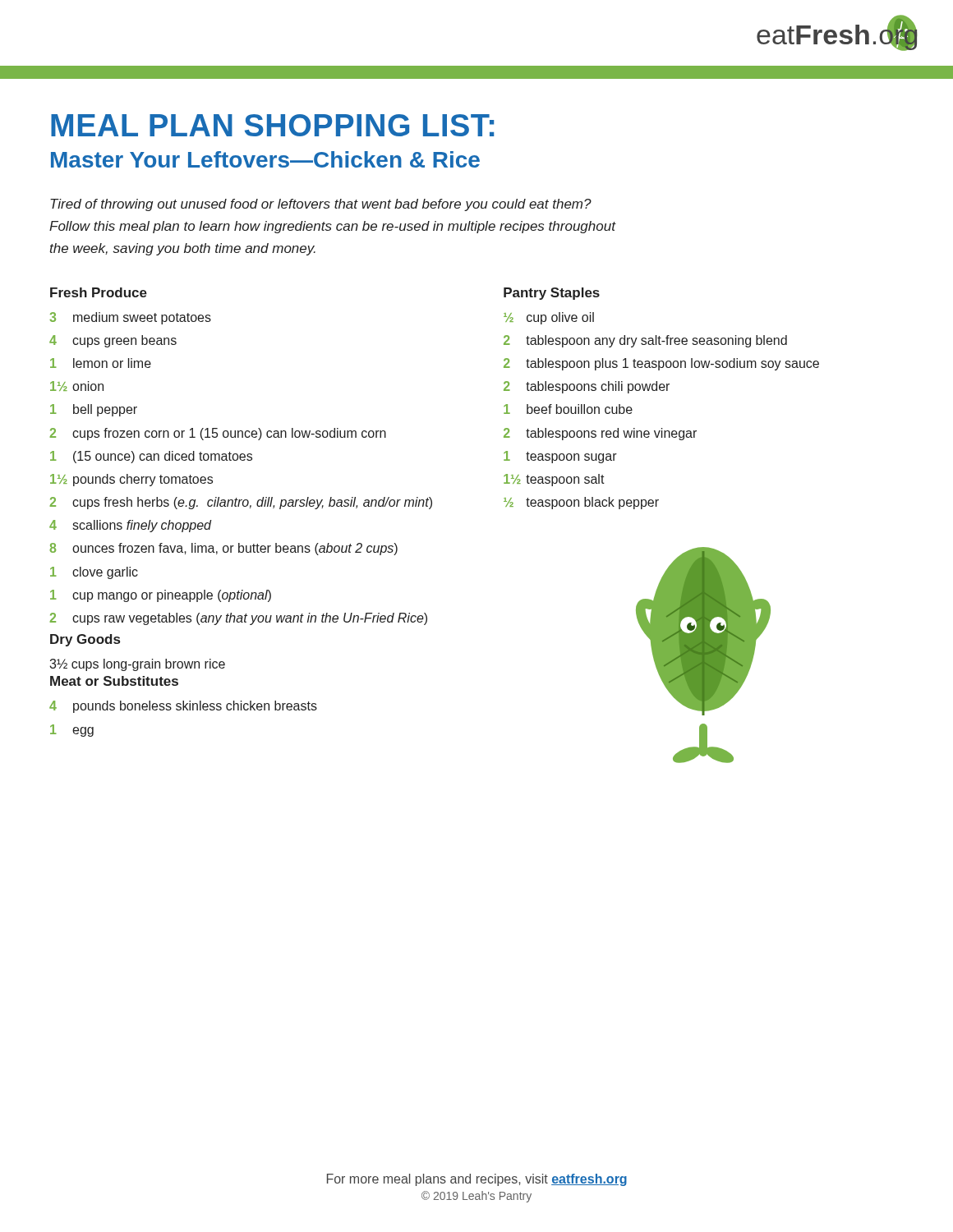
Task: Click on the region starting "4 cups green beans"
Action: pyautogui.click(x=113, y=341)
